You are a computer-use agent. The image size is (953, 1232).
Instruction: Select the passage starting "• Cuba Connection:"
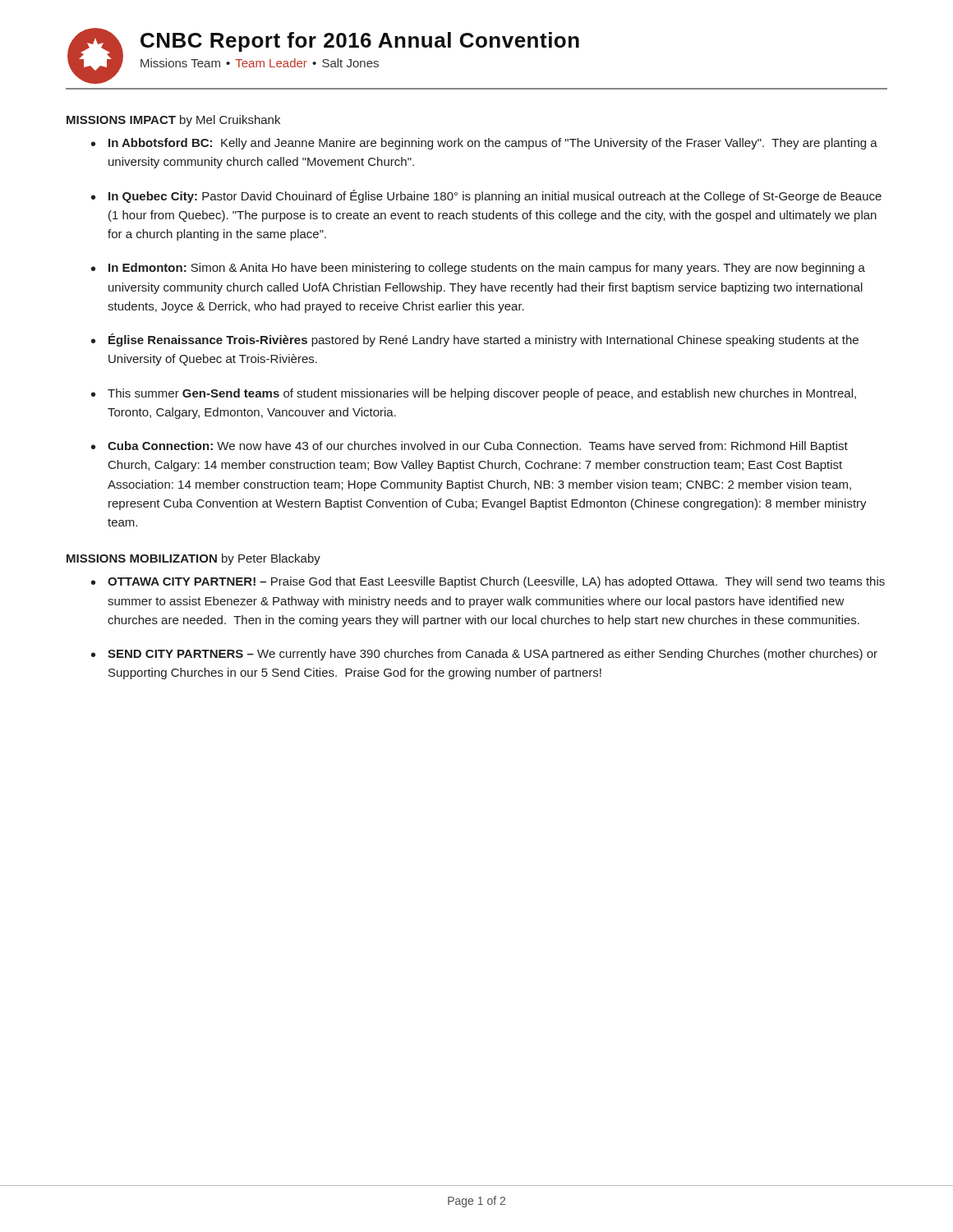[x=489, y=484]
